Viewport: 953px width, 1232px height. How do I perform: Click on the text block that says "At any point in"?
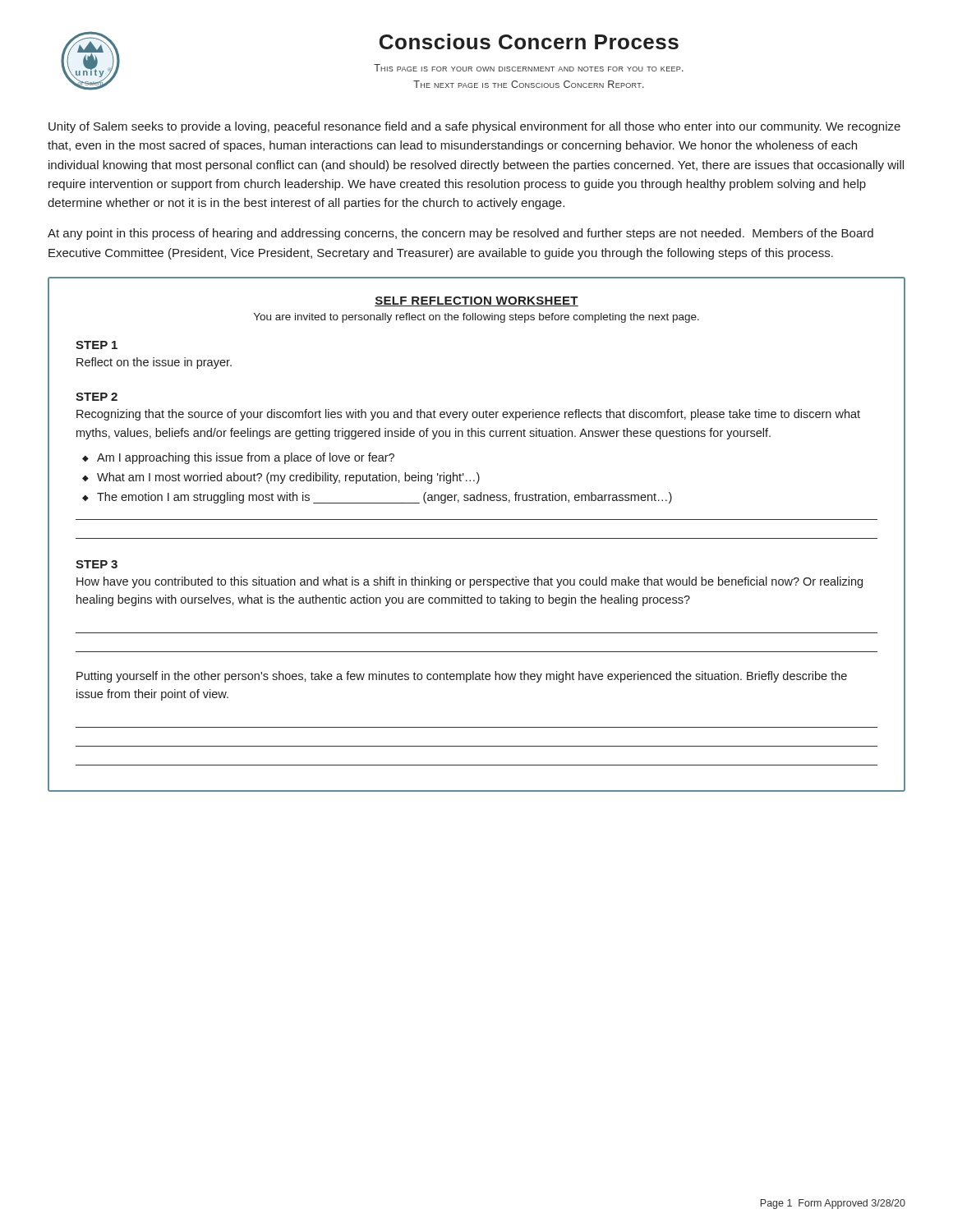click(461, 243)
